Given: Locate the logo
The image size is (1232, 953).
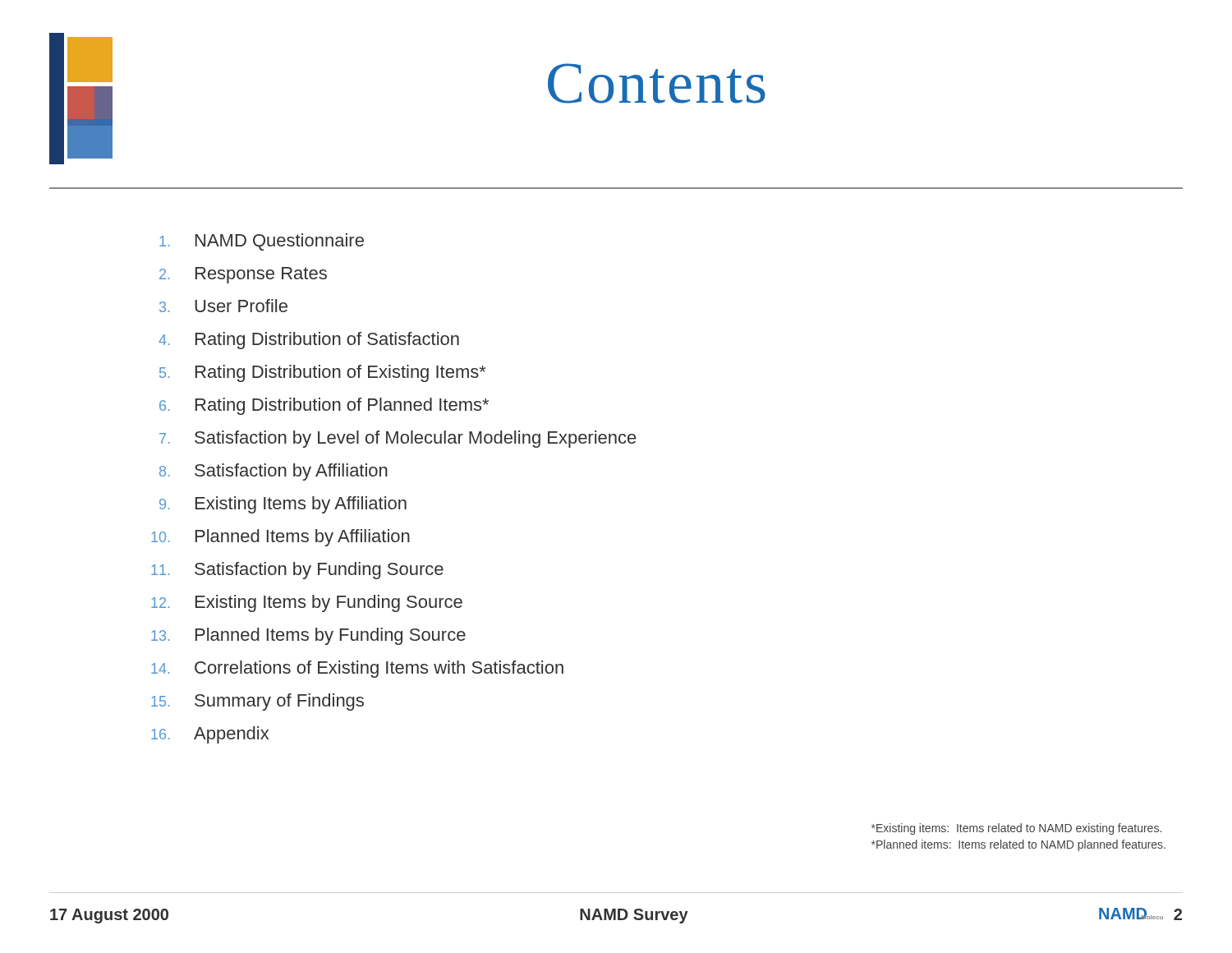Looking at the screenshot, I should pyautogui.click(x=94, y=99).
